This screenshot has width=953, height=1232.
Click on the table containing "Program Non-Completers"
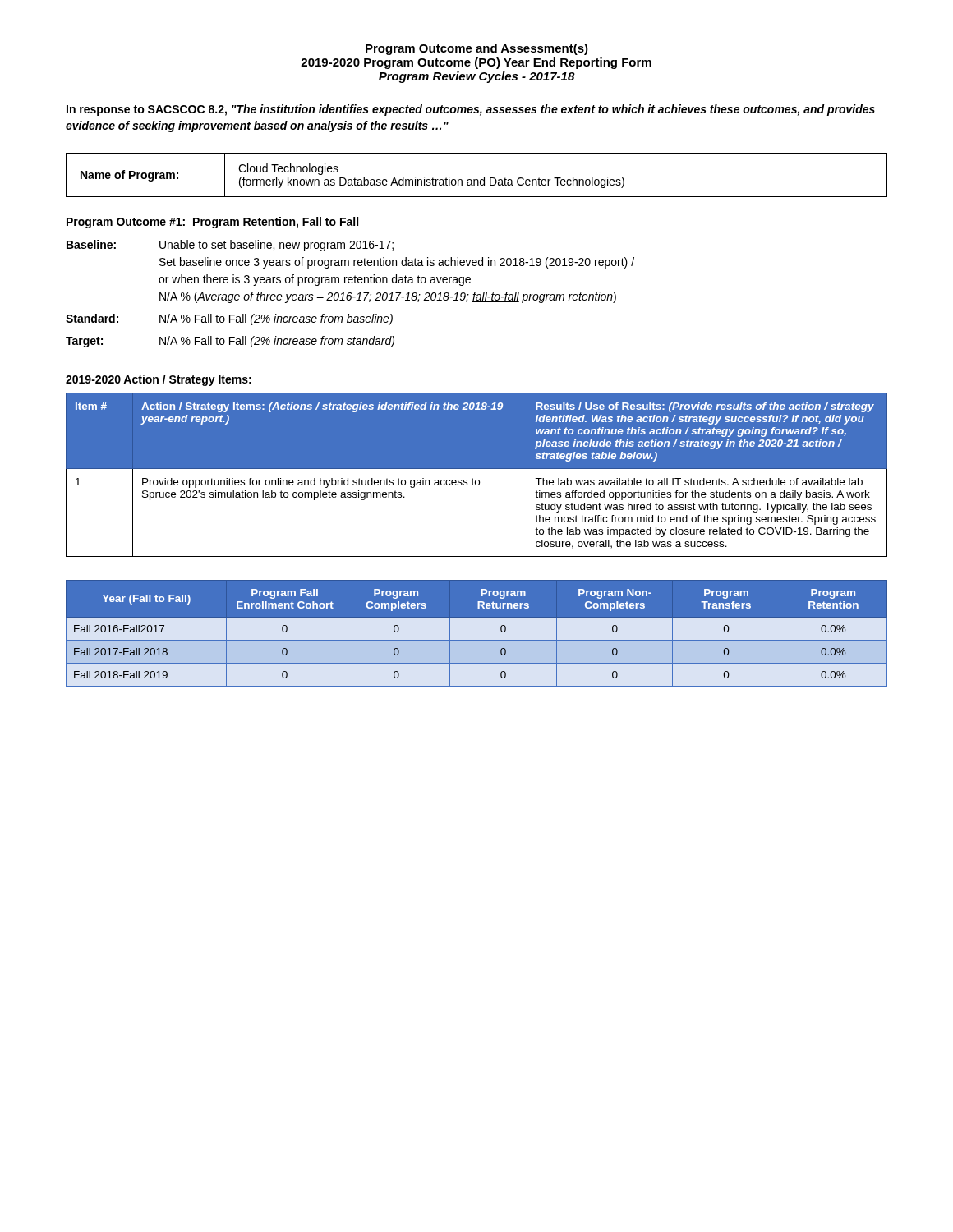click(476, 633)
